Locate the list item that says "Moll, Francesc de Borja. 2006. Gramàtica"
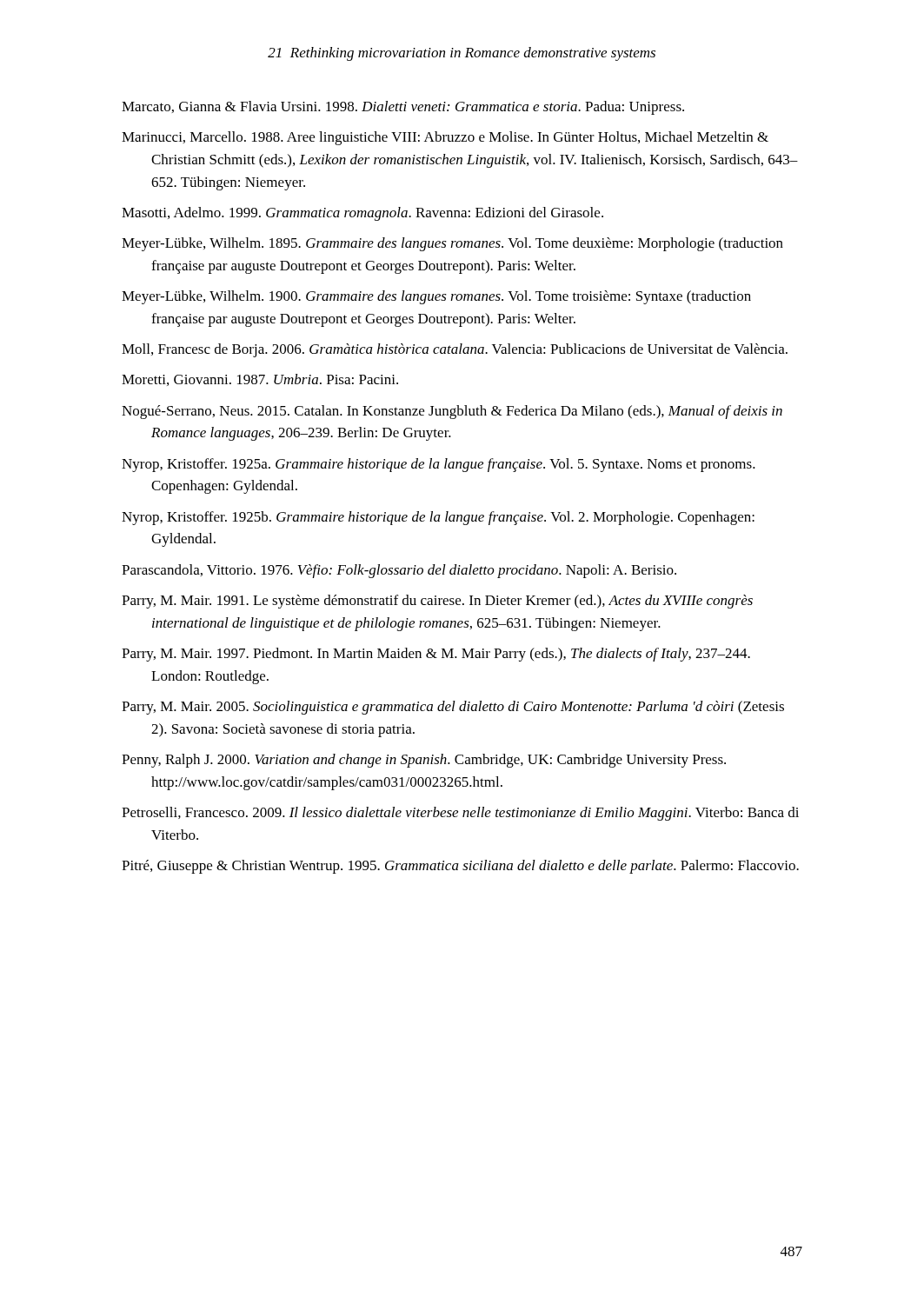The height and width of the screenshot is (1304, 924). 455,349
